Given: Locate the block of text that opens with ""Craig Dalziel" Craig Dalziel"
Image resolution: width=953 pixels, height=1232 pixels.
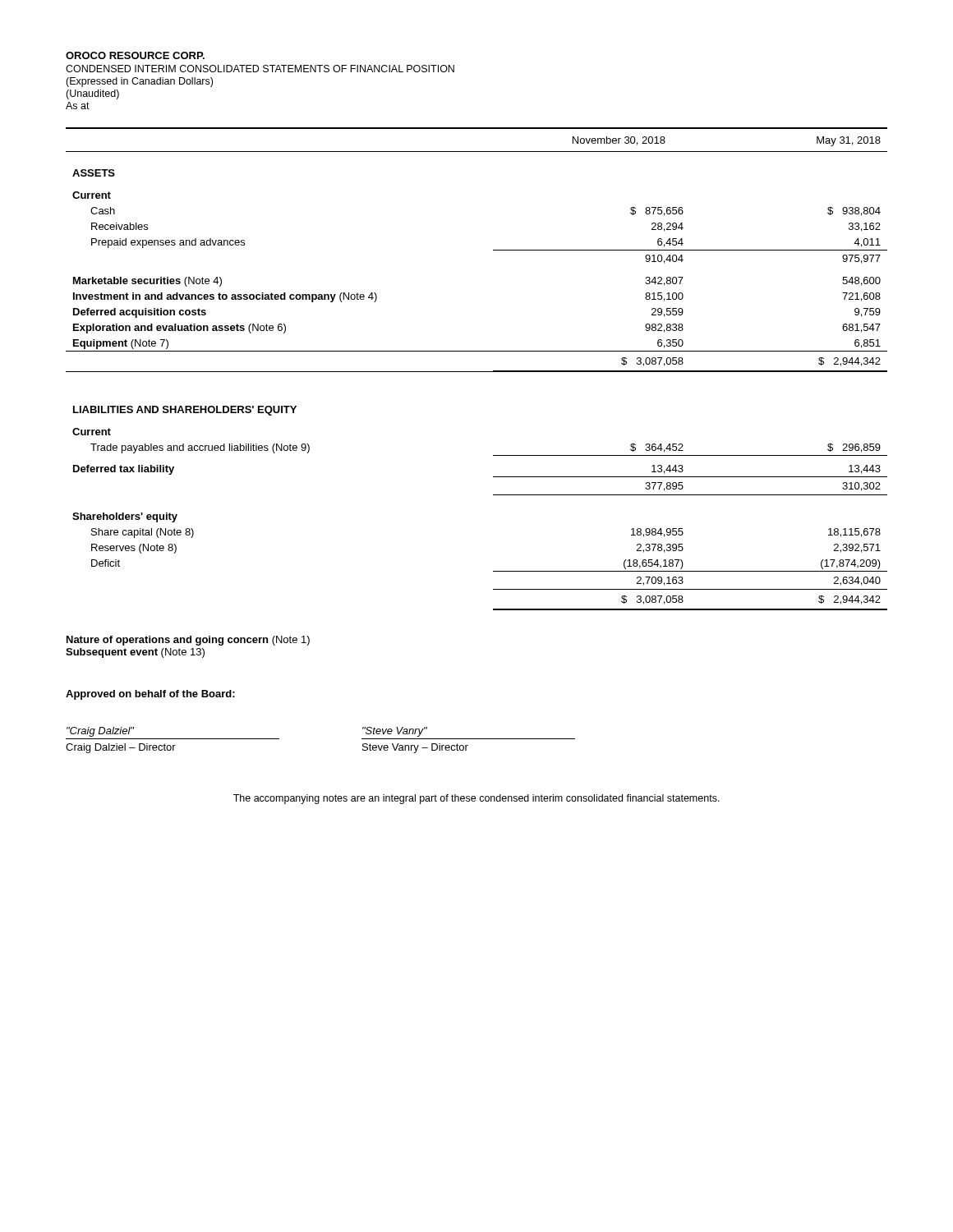Looking at the screenshot, I should (173, 739).
